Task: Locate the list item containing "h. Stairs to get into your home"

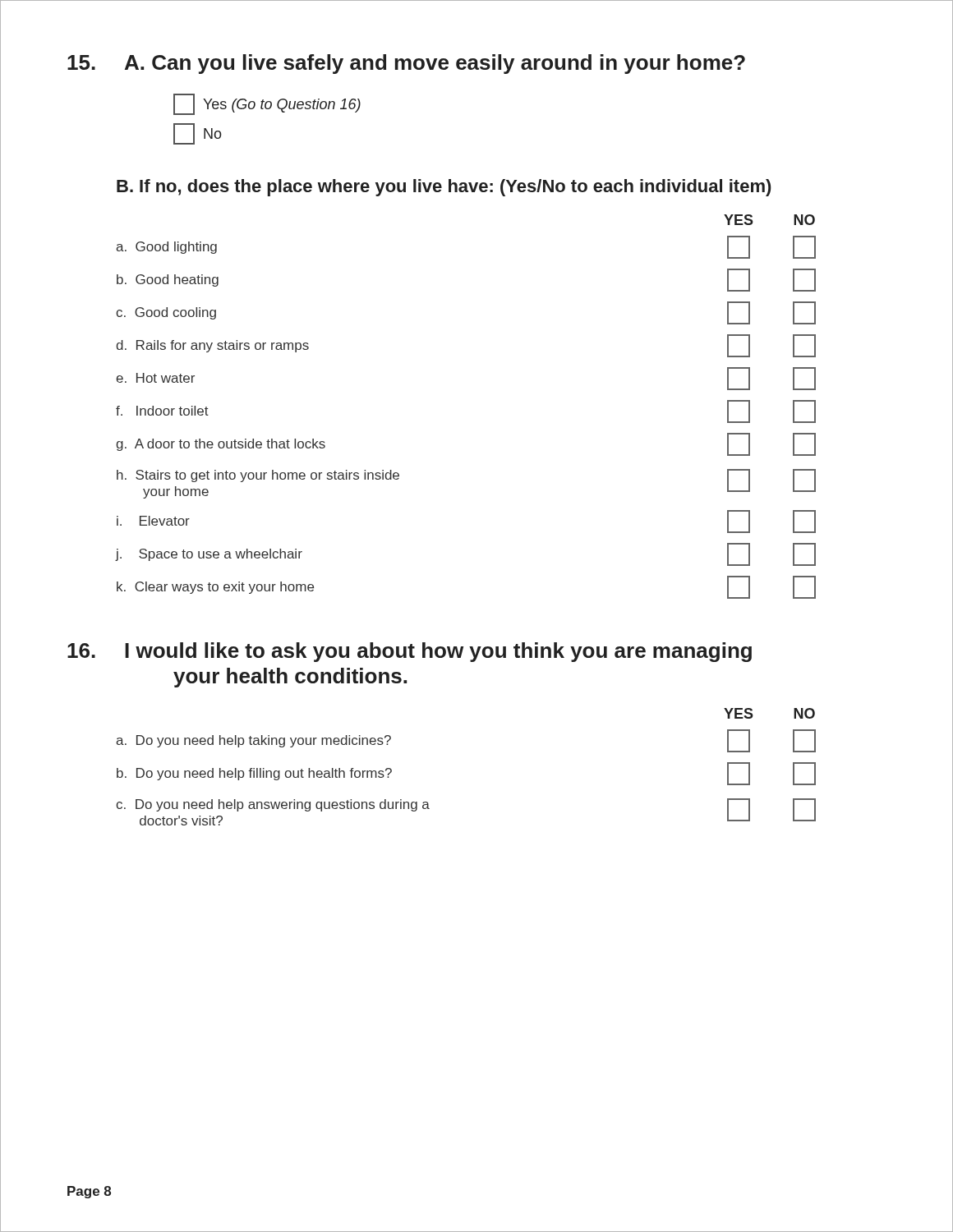Action: pyautogui.click(x=197, y=481)
